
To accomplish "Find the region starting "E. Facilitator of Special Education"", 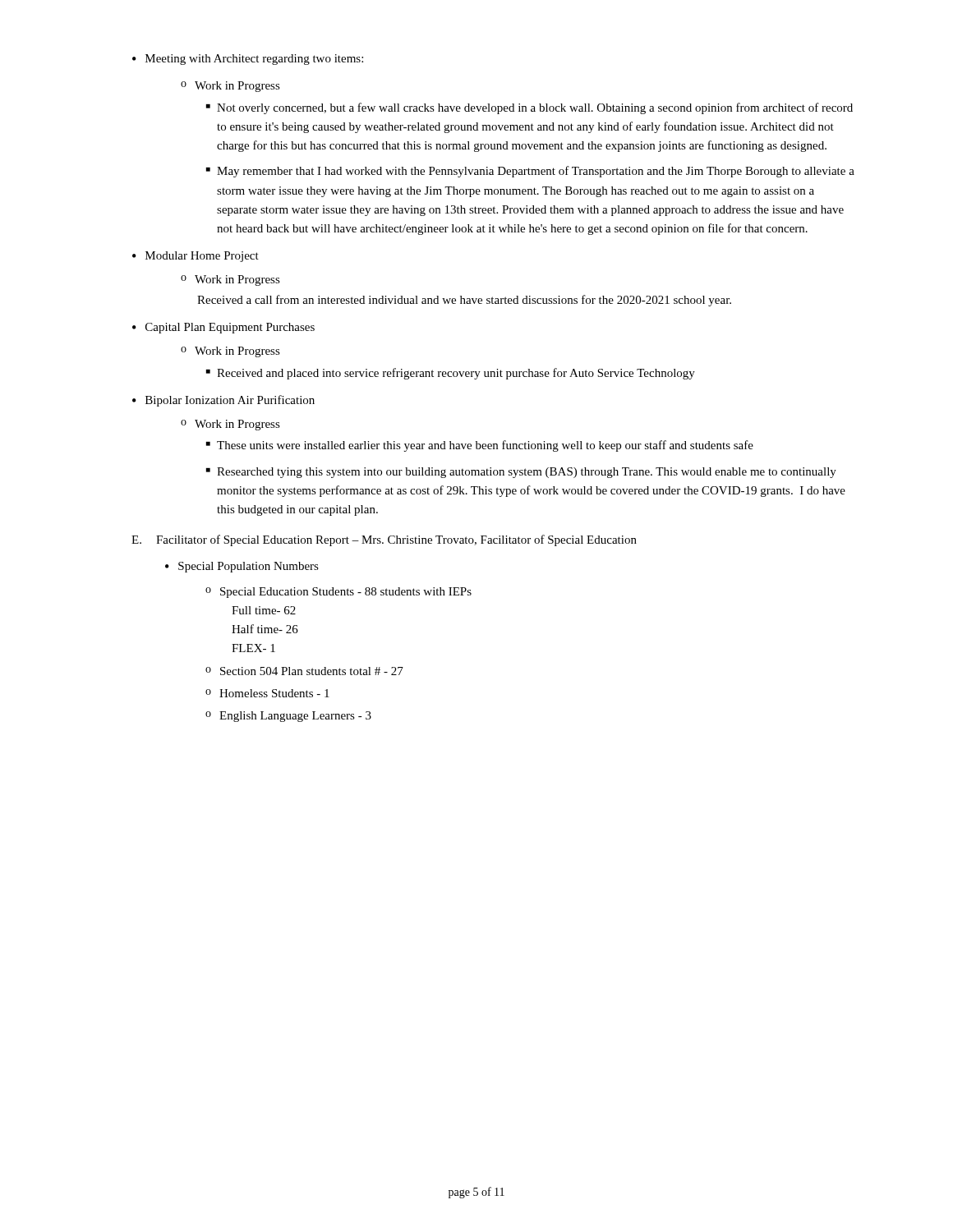I will (x=384, y=540).
